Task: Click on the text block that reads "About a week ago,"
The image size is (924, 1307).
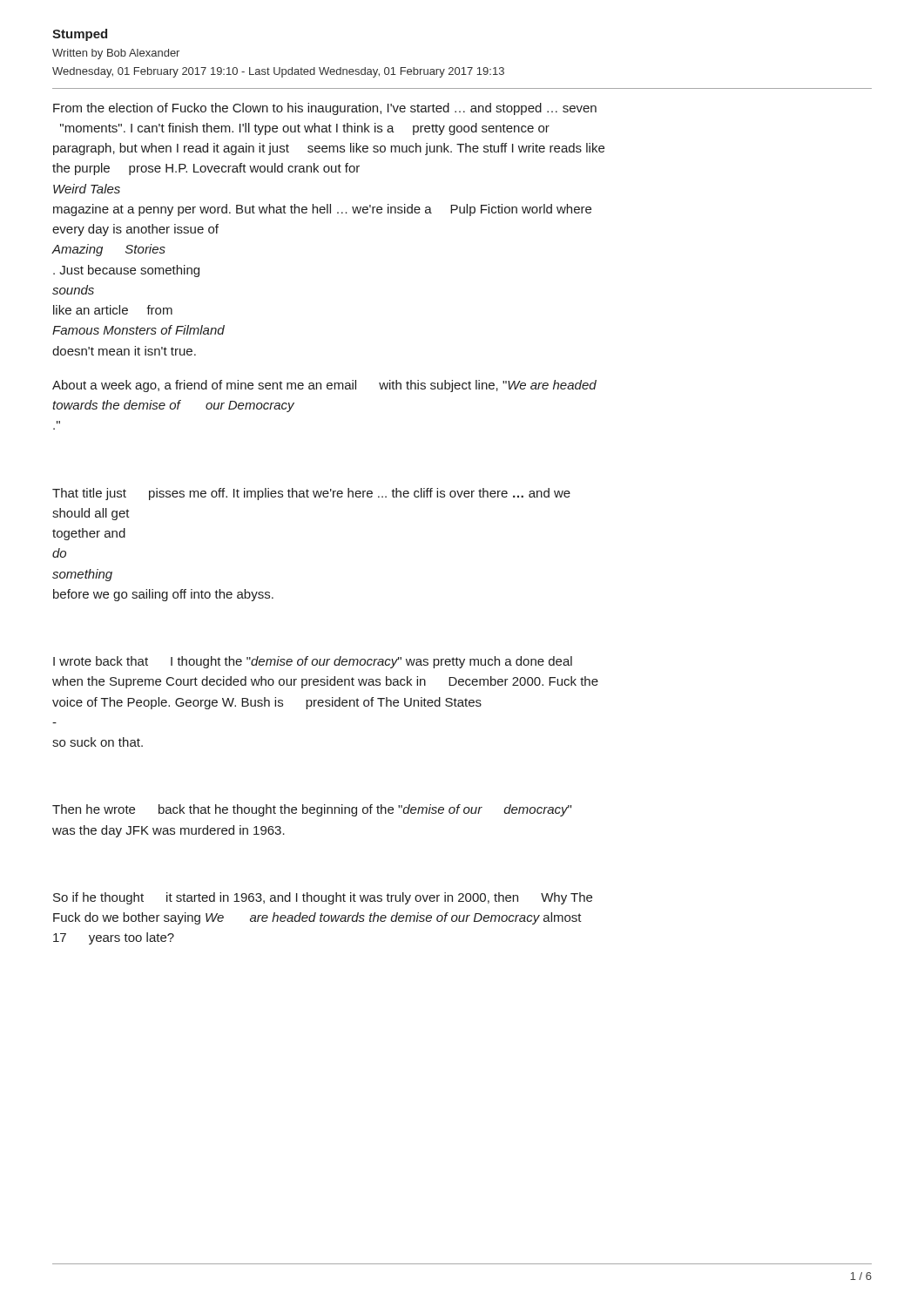Action: pyautogui.click(x=324, y=386)
